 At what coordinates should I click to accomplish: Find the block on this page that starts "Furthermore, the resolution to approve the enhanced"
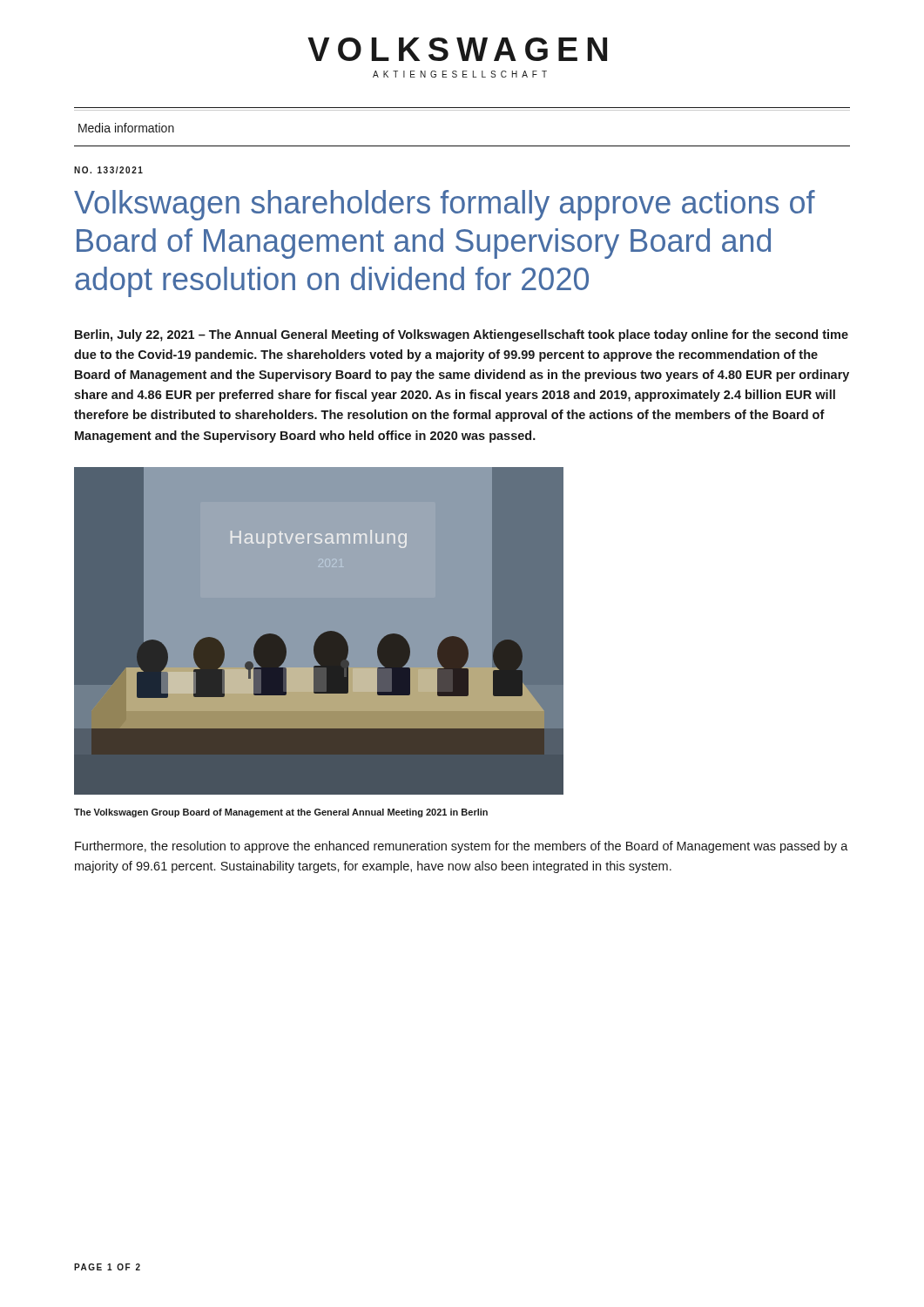[x=461, y=856]
